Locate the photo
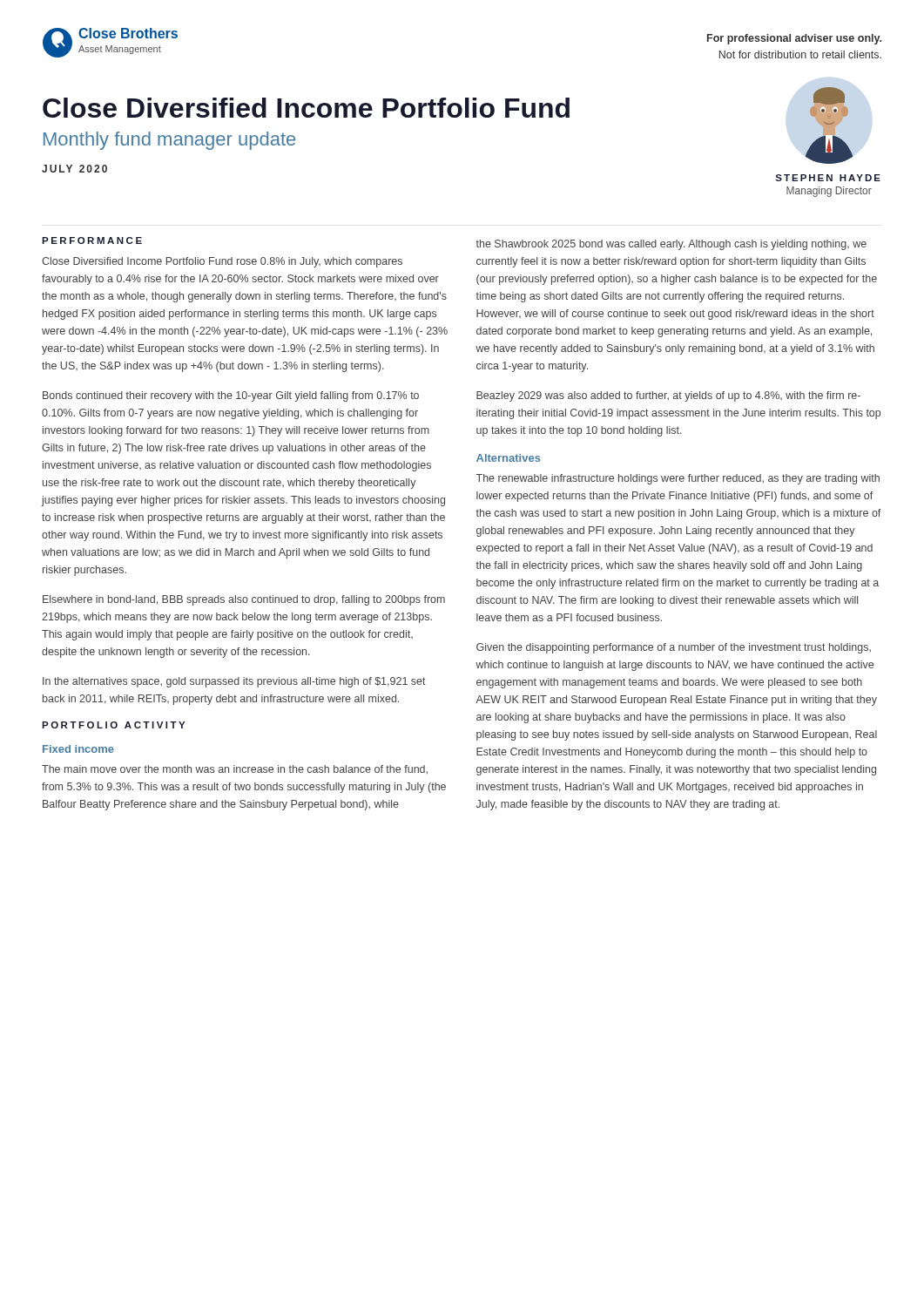Screen dimensions: 1307x924 829,137
